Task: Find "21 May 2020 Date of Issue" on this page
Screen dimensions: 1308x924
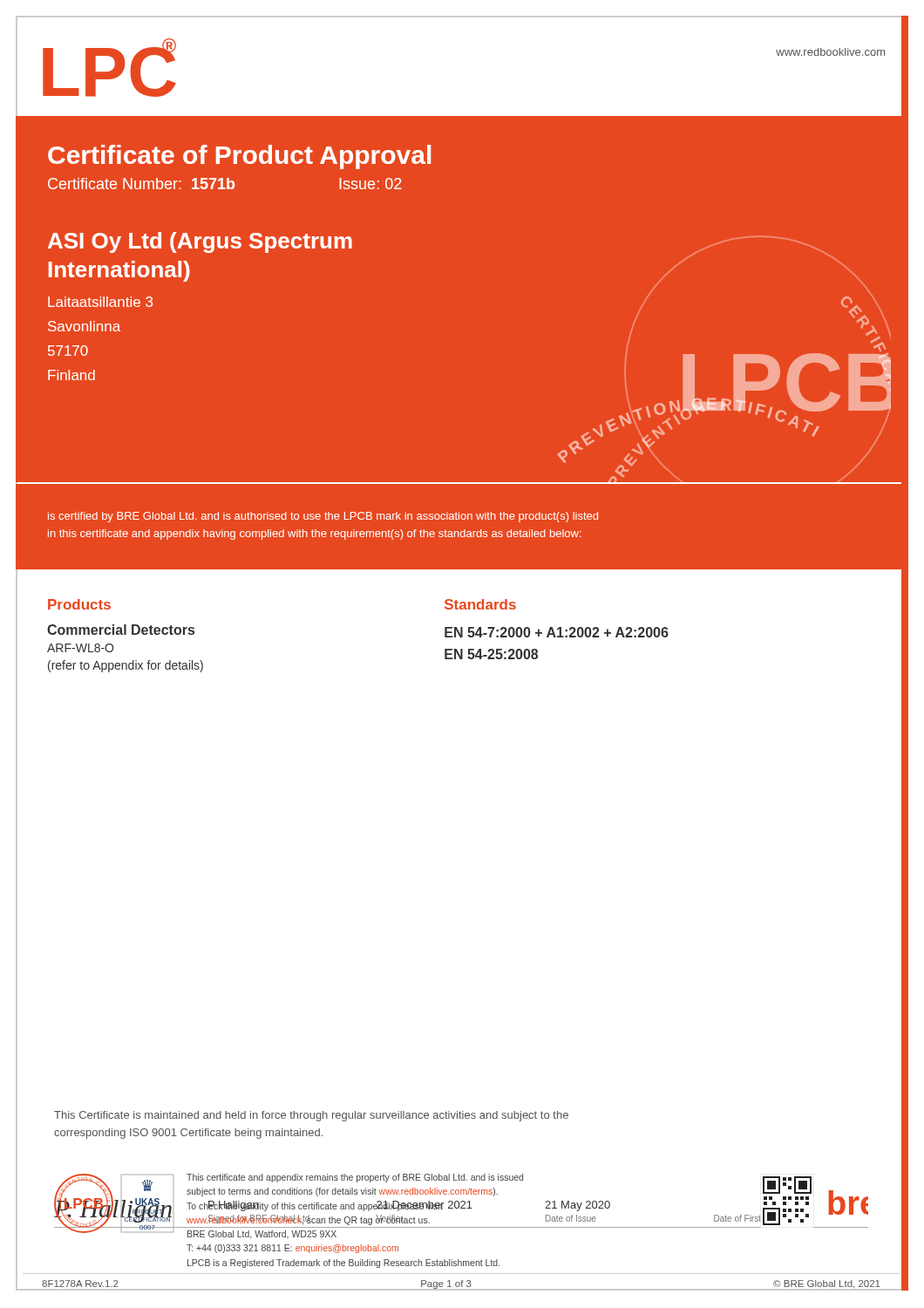Action: point(615,1211)
